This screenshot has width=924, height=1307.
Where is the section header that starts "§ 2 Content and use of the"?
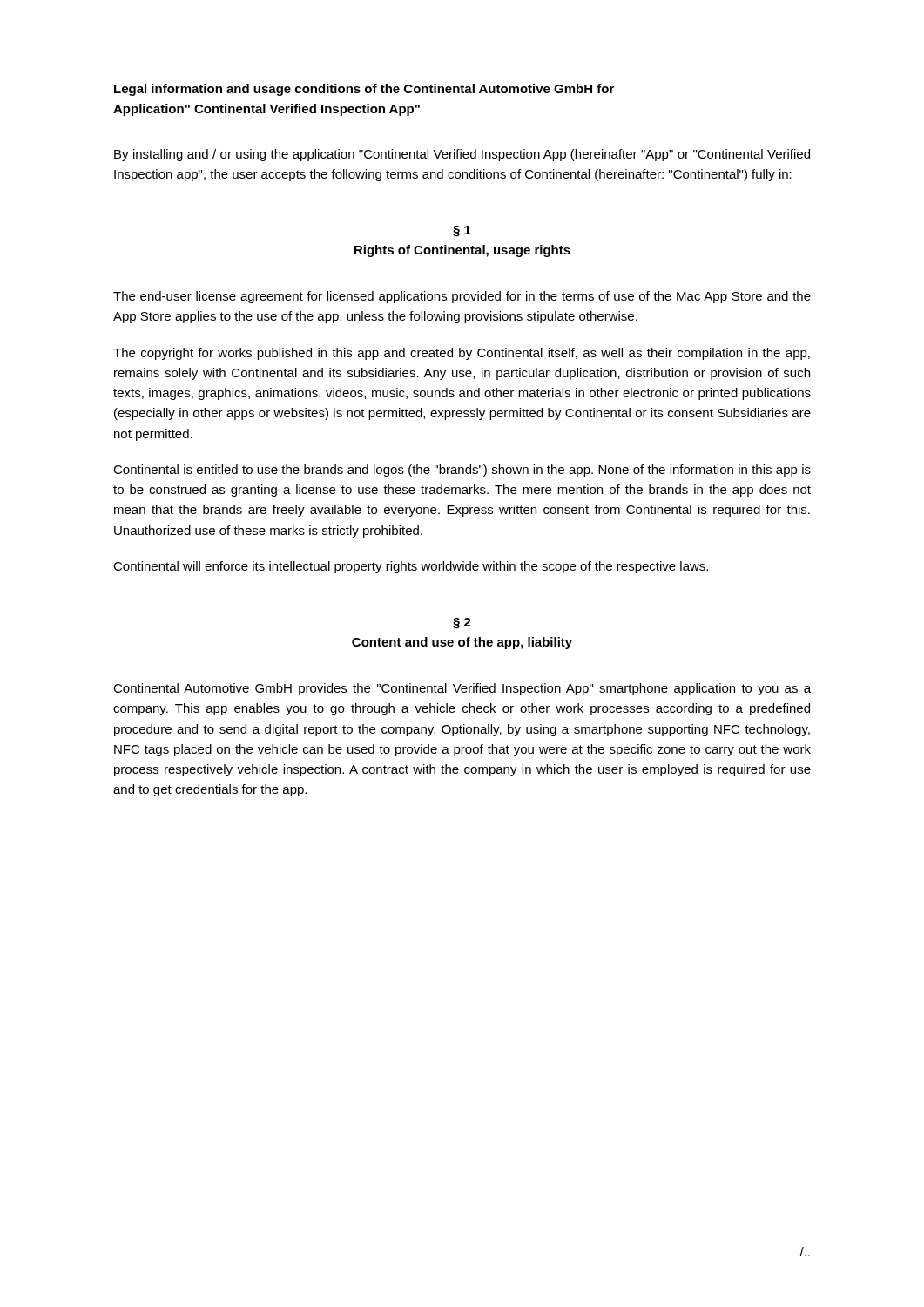click(x=462, y=632)
